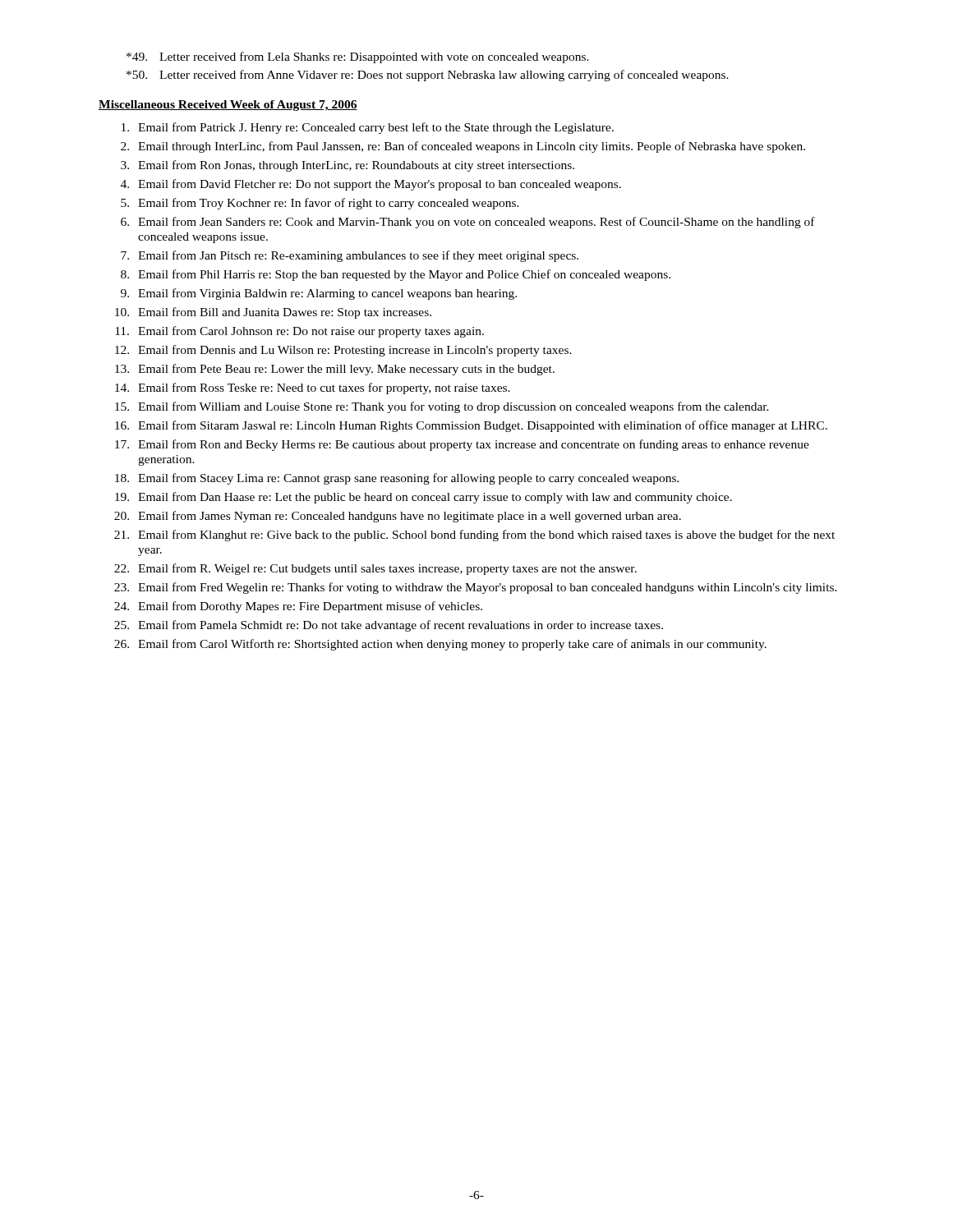Select the list item that says "*49. Letter received from Lela Shanks re: Disappointed"
The image size is (953, 1232).
tap(476, 57)
